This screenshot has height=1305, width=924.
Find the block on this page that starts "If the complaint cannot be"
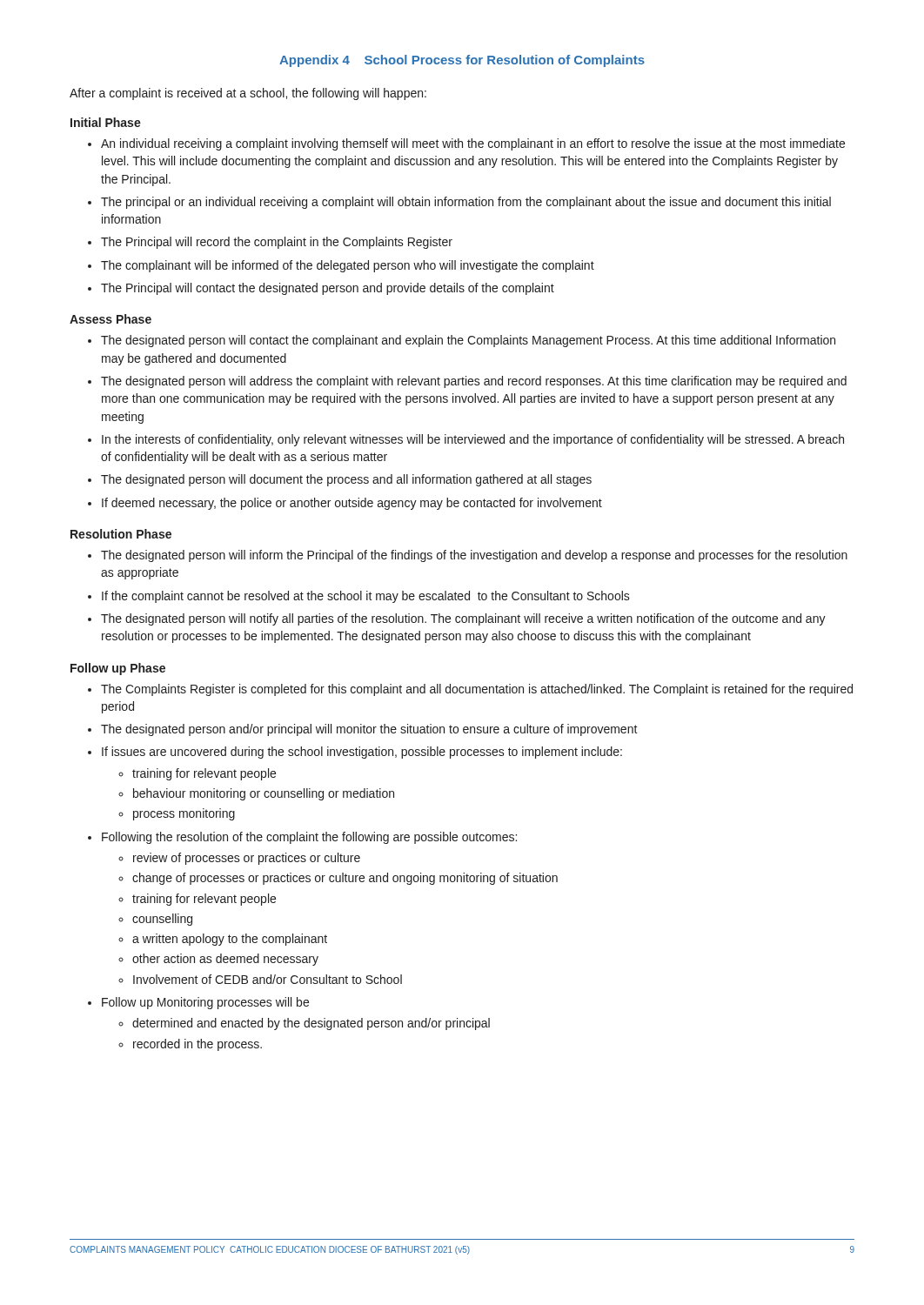(365, 596)
